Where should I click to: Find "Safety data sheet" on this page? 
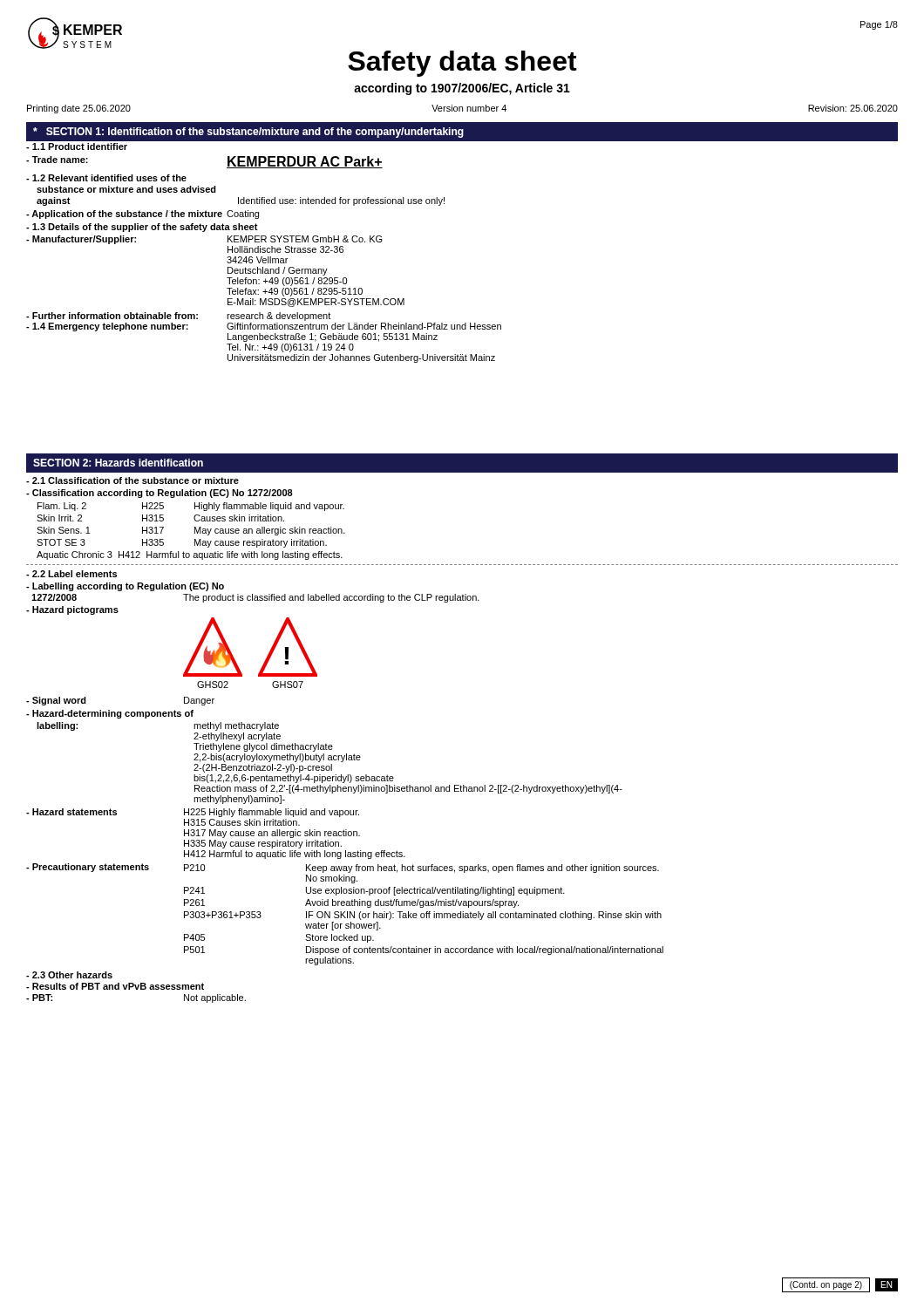(x=462, y=61)
